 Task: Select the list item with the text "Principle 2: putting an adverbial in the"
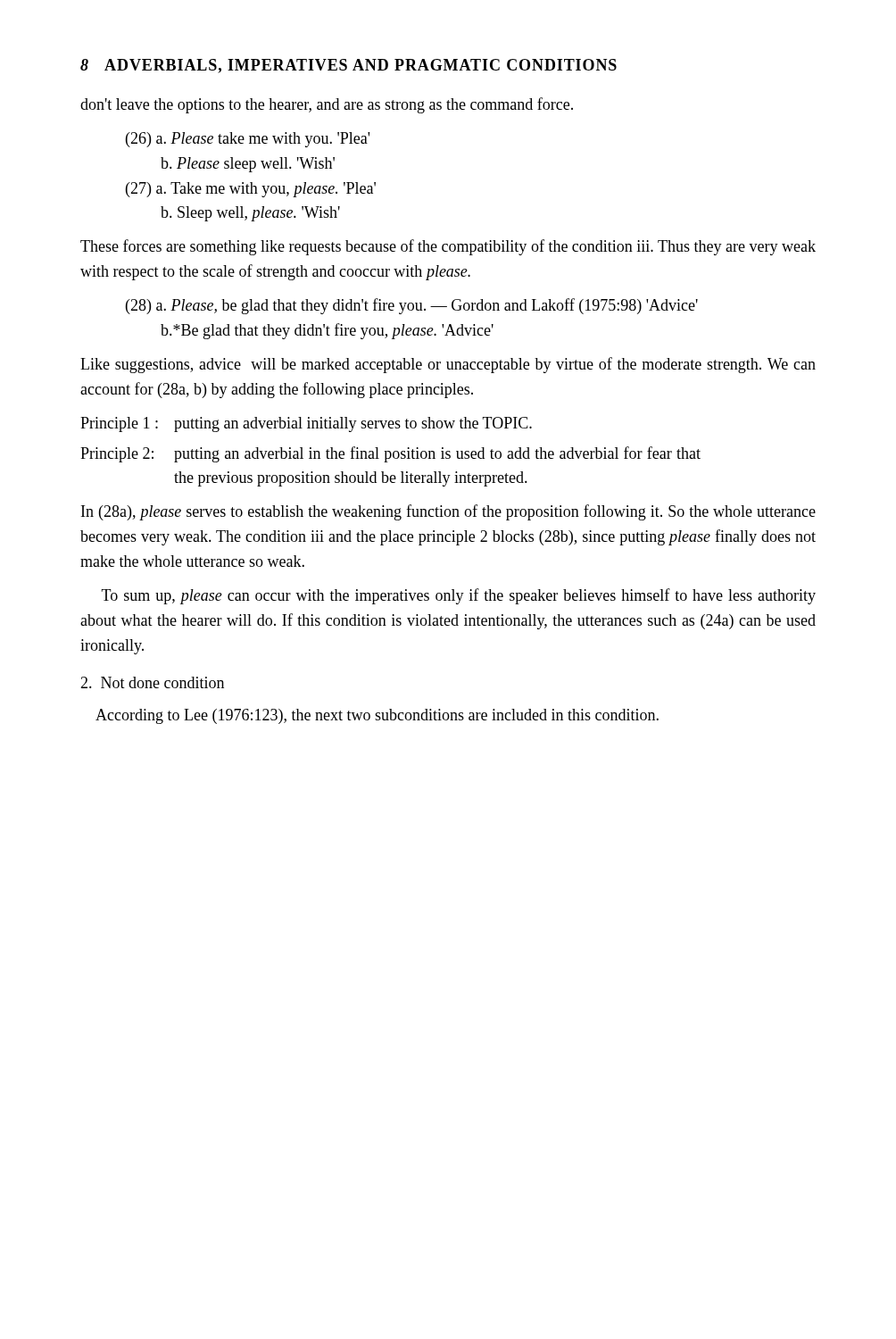(390, 466)
